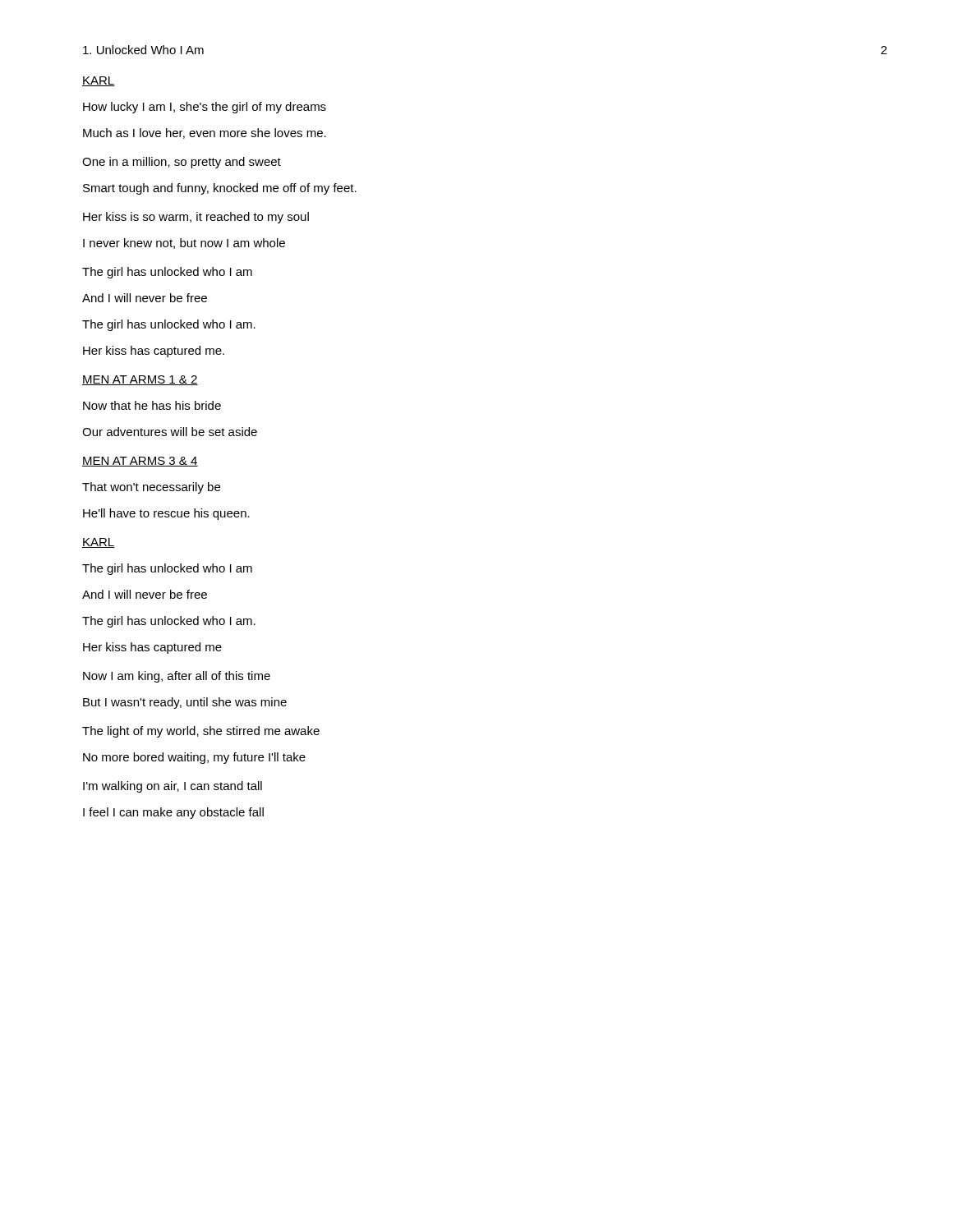The image size is (953, 1232).
Task: Locate the text starting "KARL The girl"
Action: click(99, 543)
